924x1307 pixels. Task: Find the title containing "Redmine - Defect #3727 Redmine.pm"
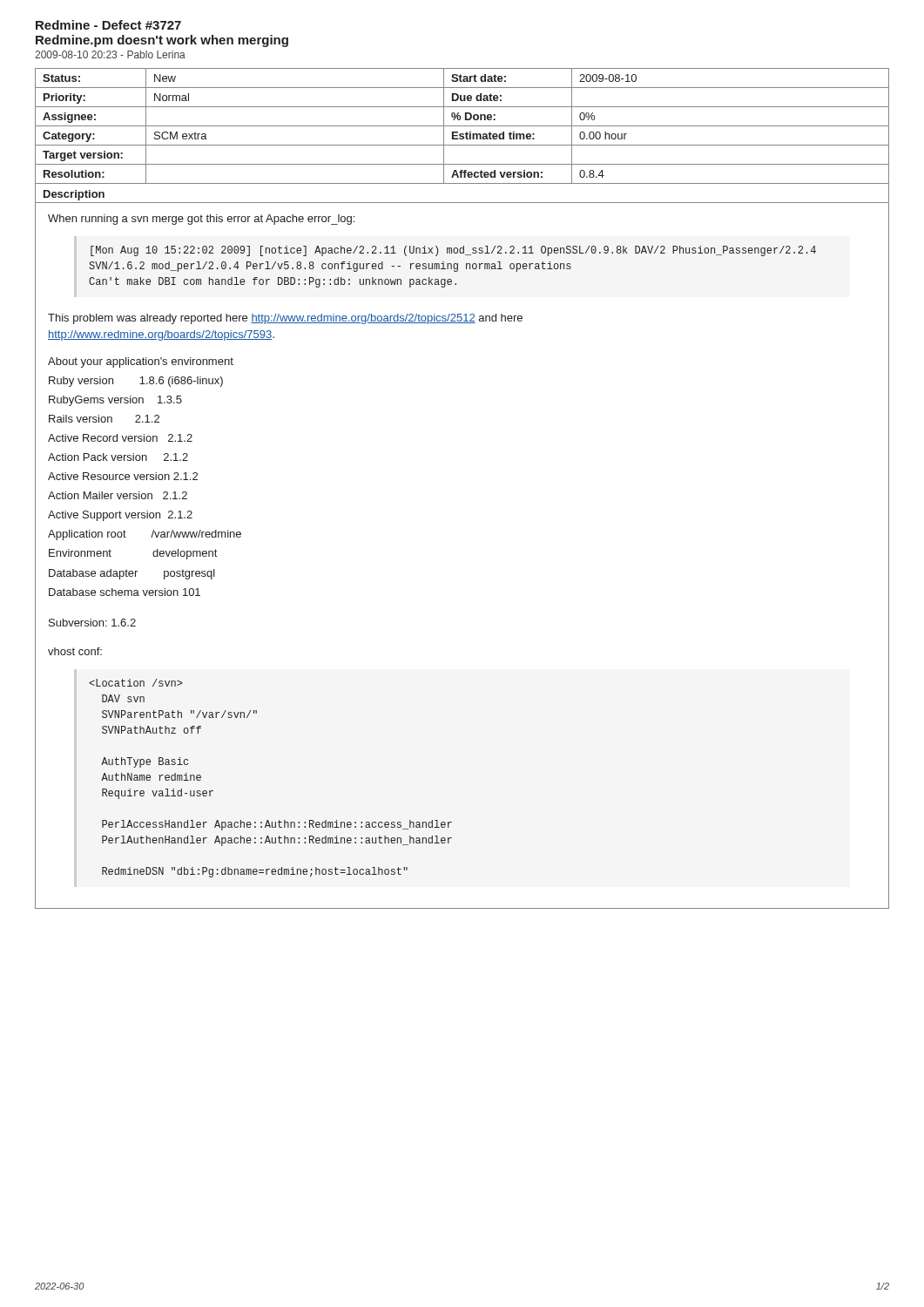(108, 25)
